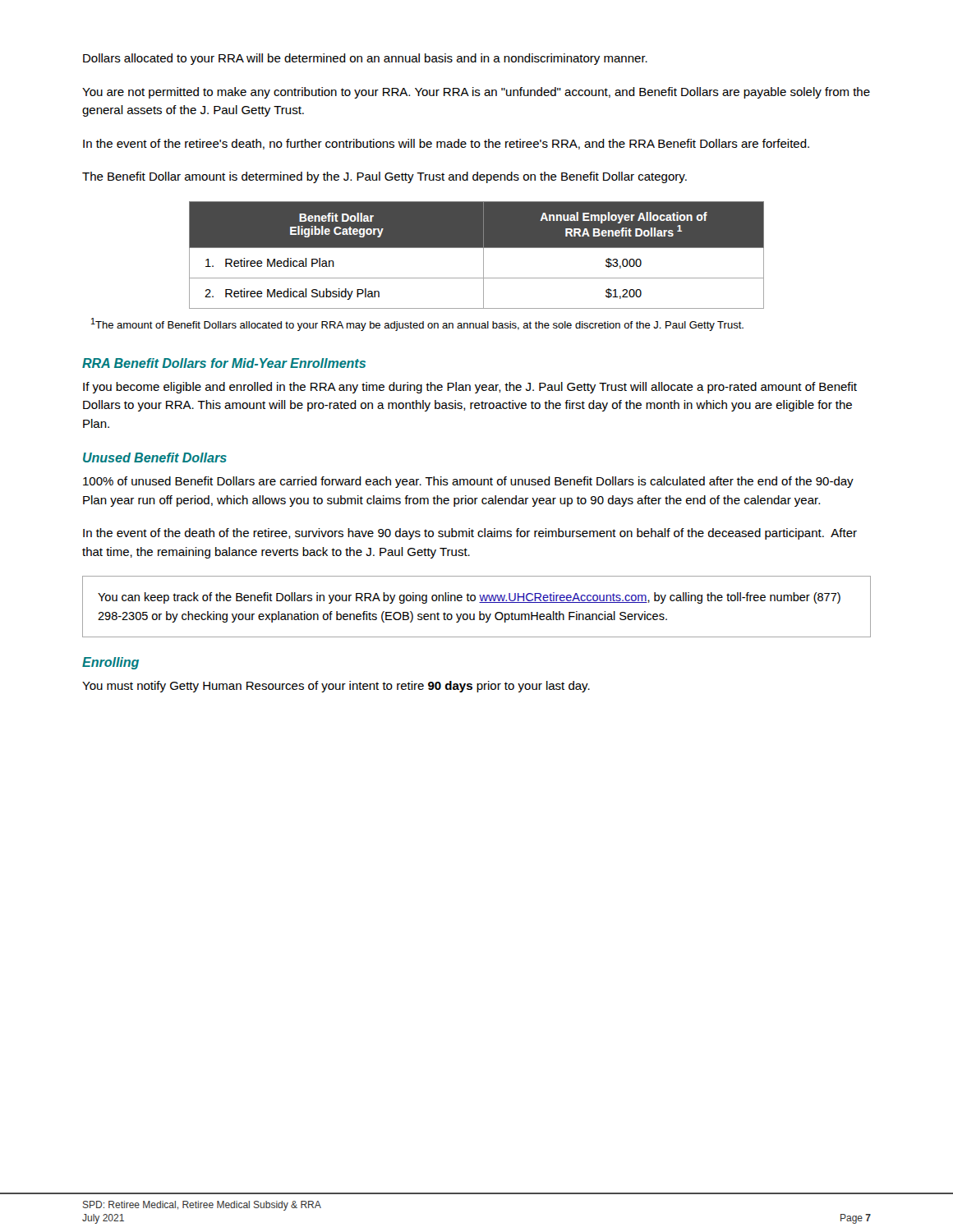Image resolution: width=953 pixels, height=1232 pixels.
Task: Where is the passage that starts "You can keep track of the"?
Action: click(x=469, y=606)
